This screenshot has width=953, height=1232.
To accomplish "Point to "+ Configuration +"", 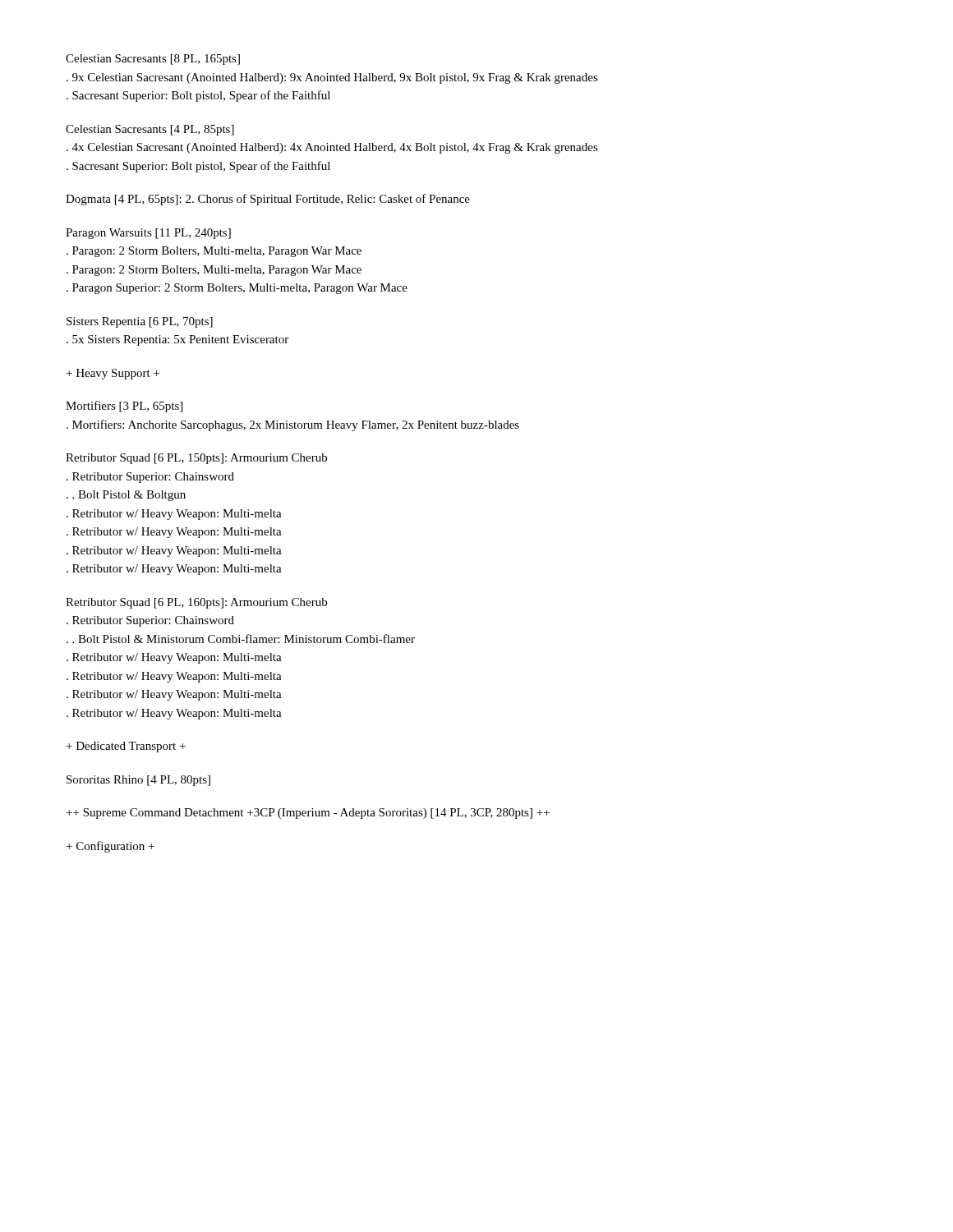I will 110,847.
